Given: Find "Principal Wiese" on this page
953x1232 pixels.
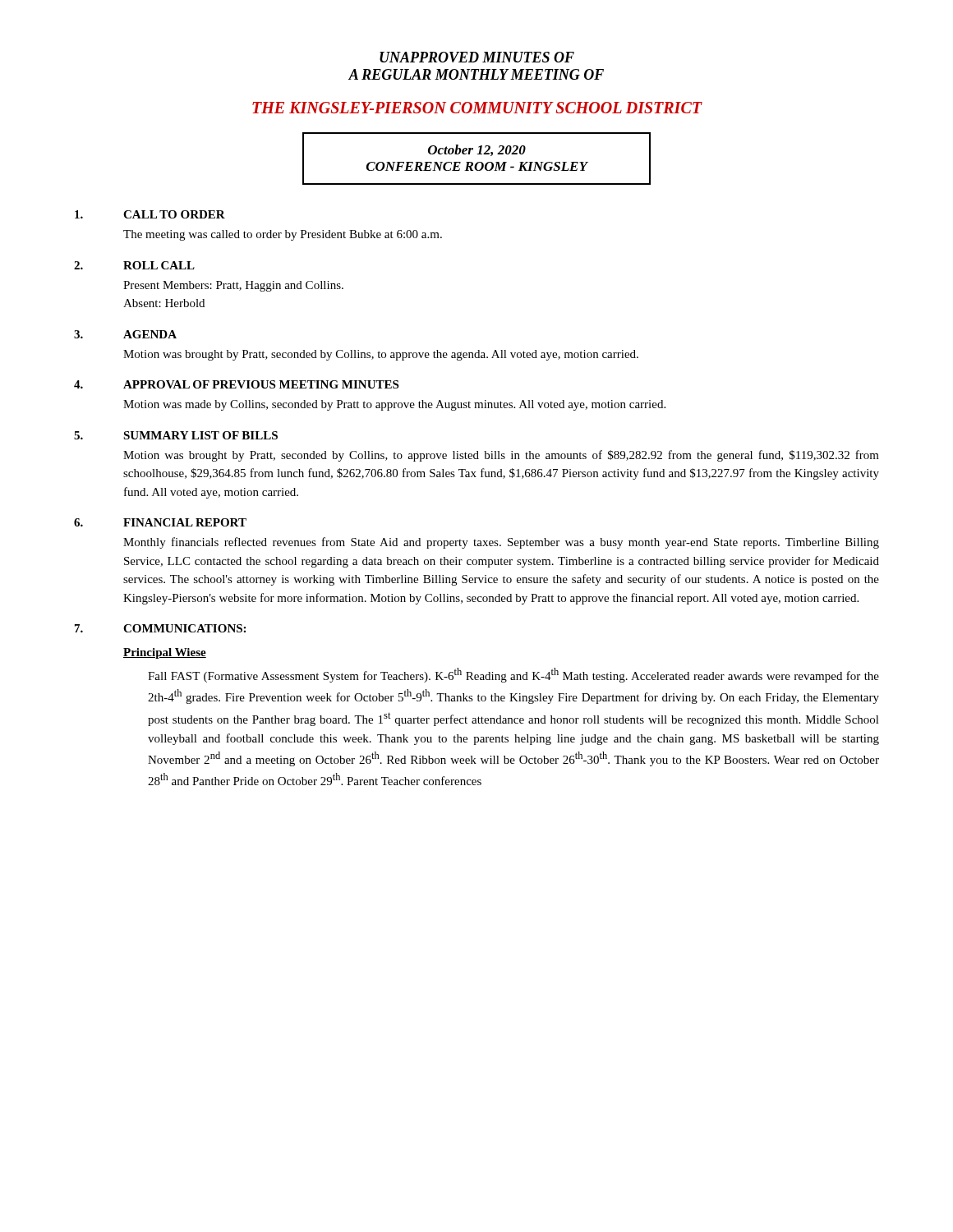Looking at the screenshot, I should pyautogui.click(x=165, y=652).
